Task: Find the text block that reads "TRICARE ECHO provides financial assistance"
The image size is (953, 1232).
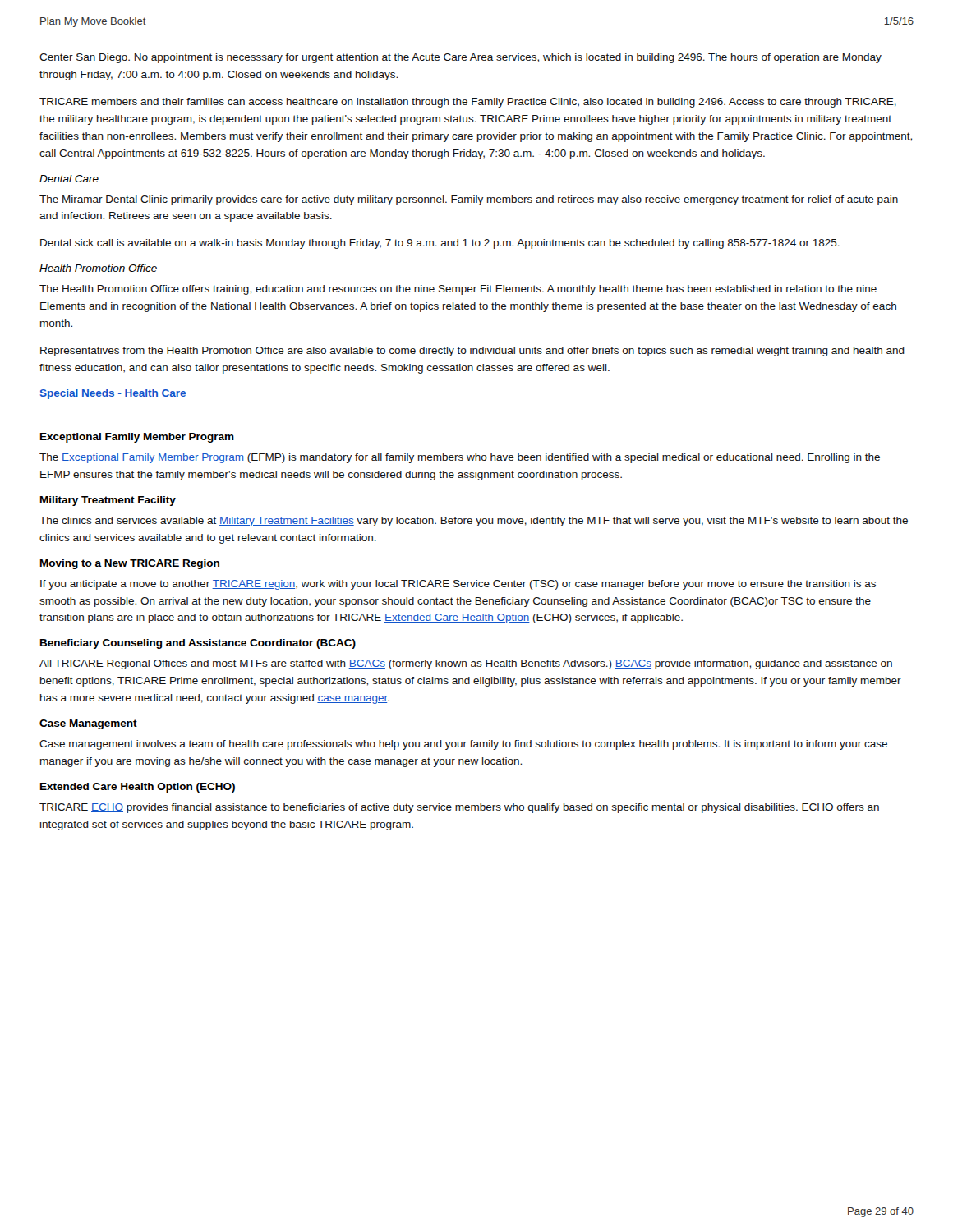Action: (459, 816)
